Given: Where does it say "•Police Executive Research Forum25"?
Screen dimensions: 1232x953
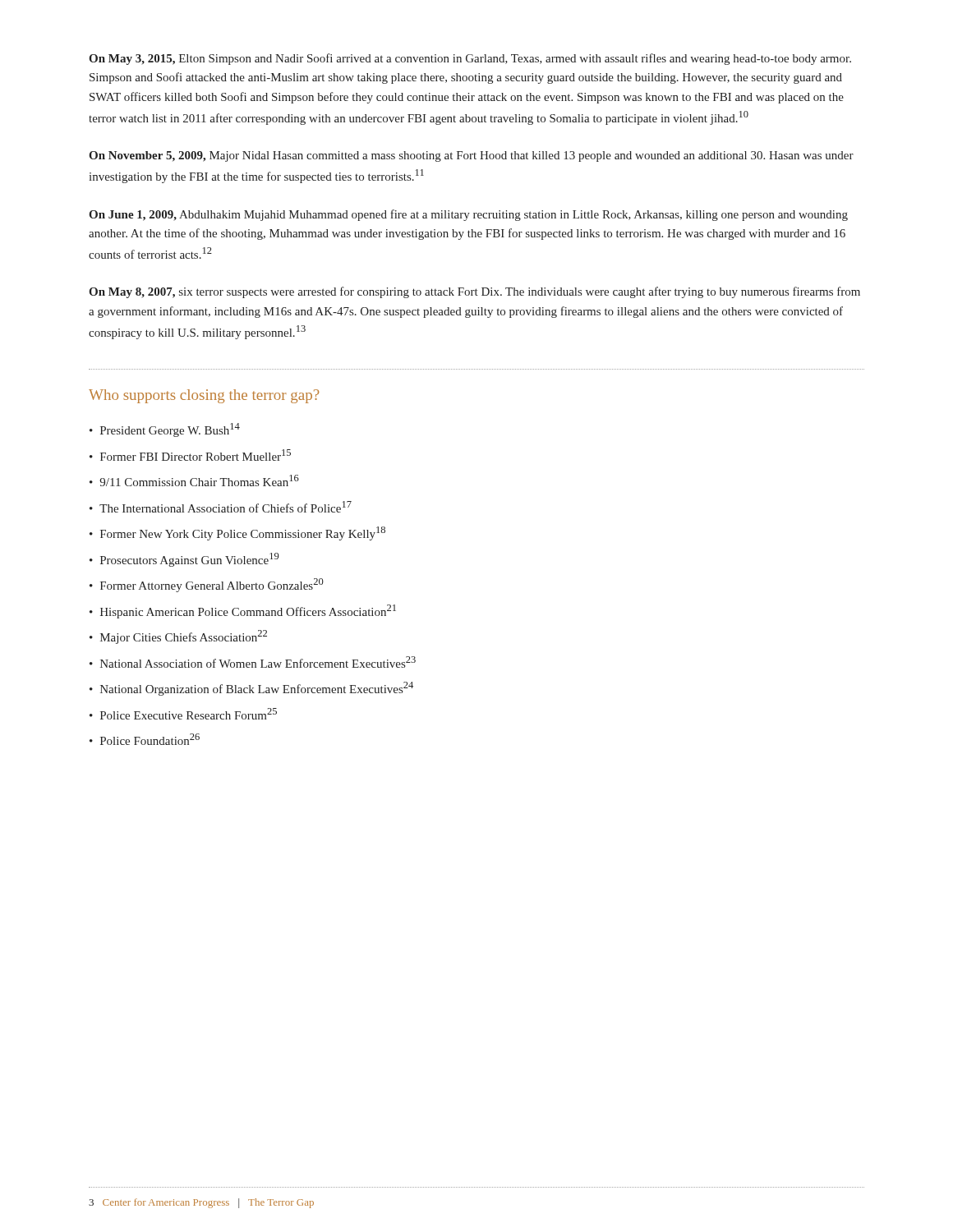Looking at the screenshot, I should click(x=183, y=714).
